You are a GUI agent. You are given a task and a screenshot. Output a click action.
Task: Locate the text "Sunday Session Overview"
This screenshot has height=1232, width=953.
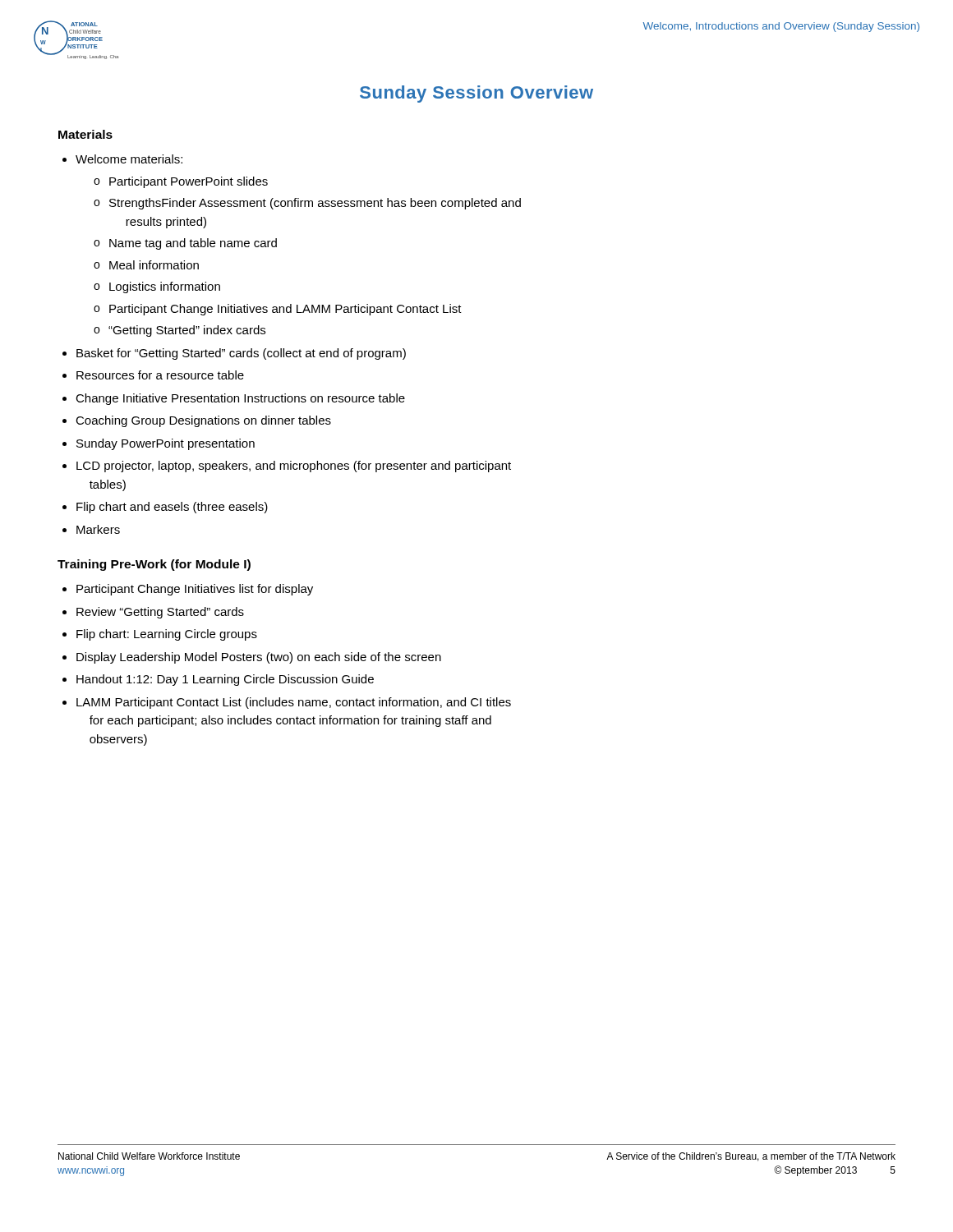[476, 93]
